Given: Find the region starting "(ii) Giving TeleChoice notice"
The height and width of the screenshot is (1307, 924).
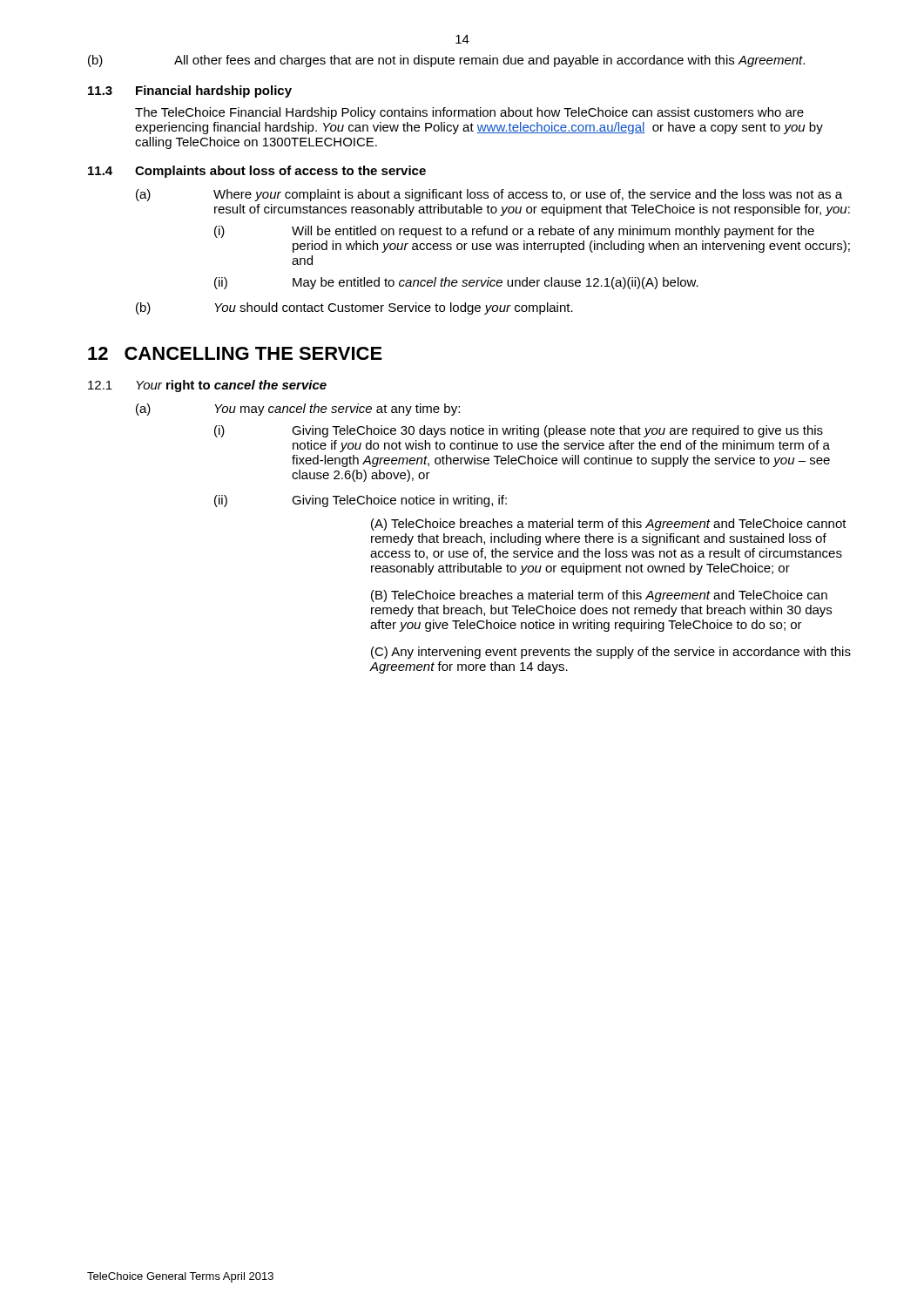Looking at the screenshot, I should pyautogui.click(x=361, y=500).
